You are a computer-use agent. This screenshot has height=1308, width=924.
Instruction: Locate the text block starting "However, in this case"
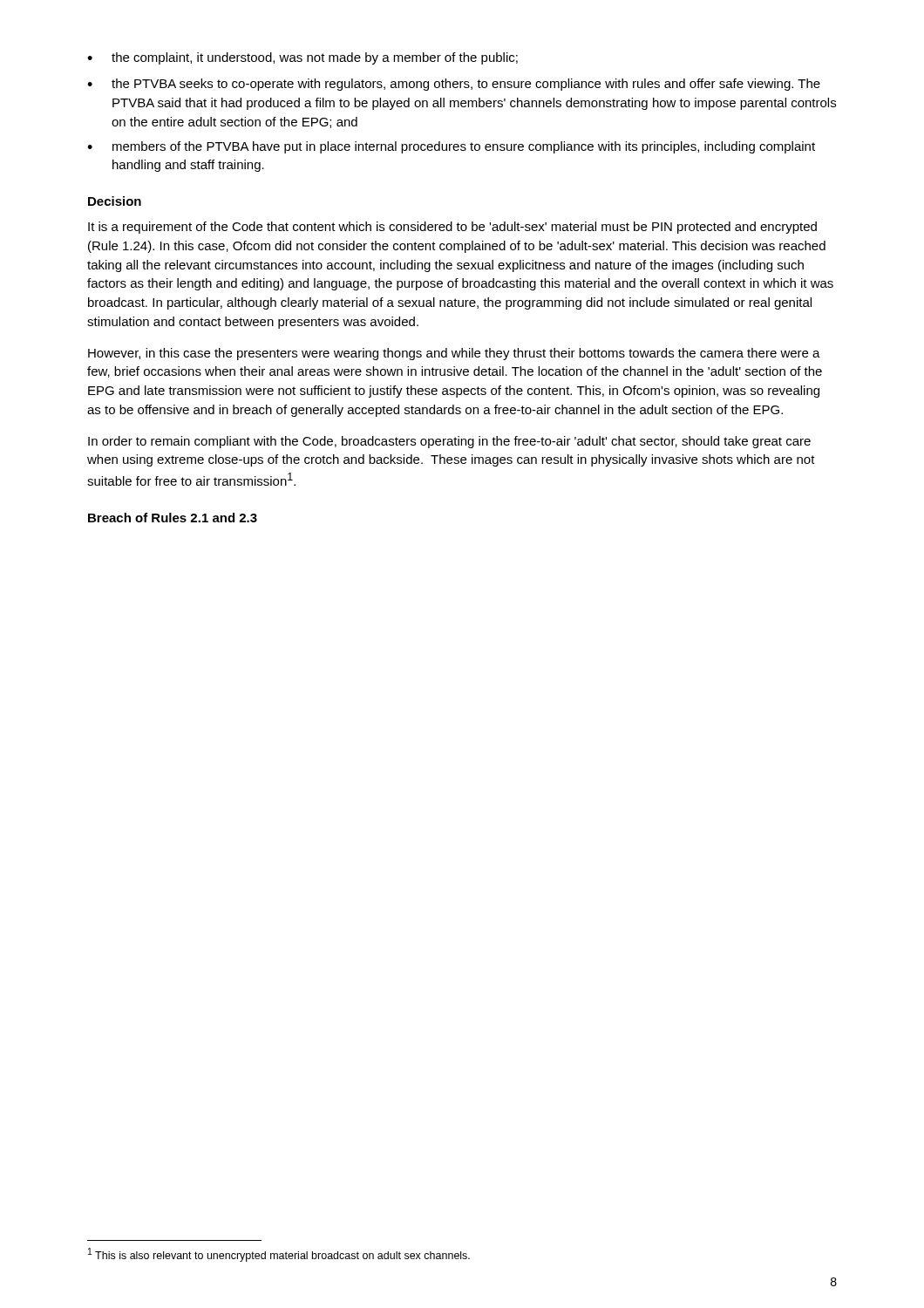tap(455, 381)
